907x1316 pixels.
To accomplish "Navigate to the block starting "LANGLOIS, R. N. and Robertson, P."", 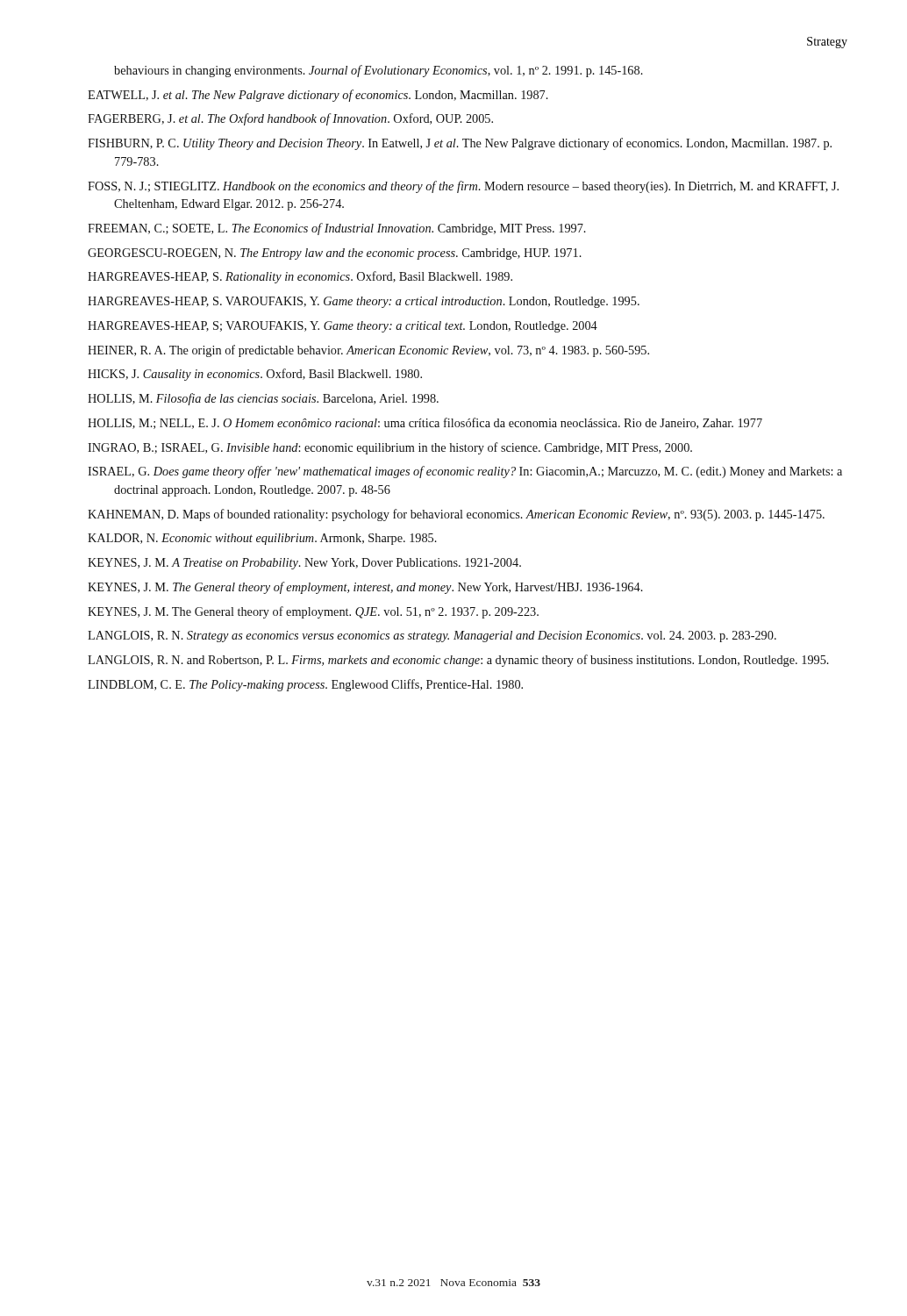I will [x=458, y=660].
